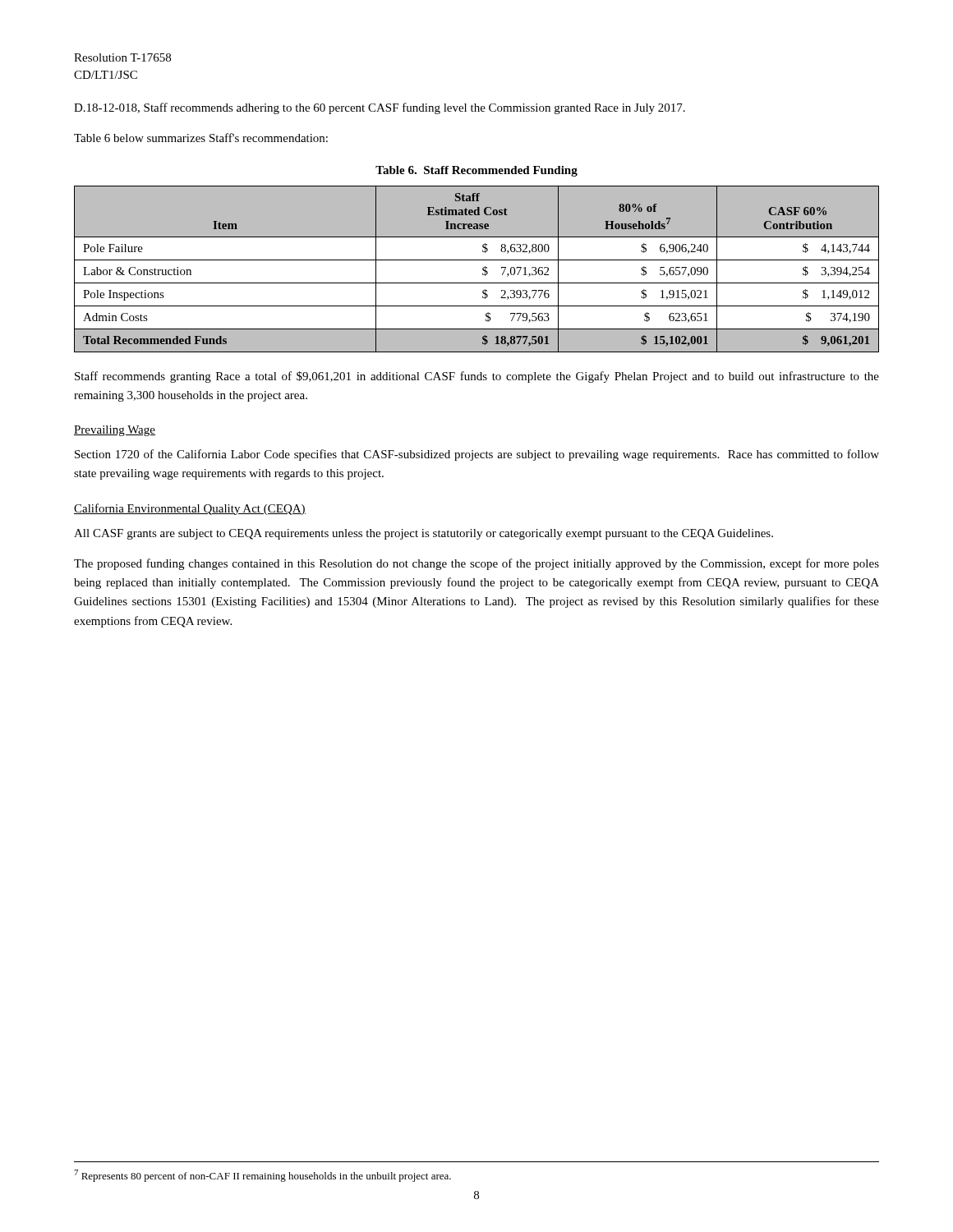Where is the passage that starts "D.18-12-018, Staff recommends"?
Screen dimensions: 1232x953
tap(380, 108)
